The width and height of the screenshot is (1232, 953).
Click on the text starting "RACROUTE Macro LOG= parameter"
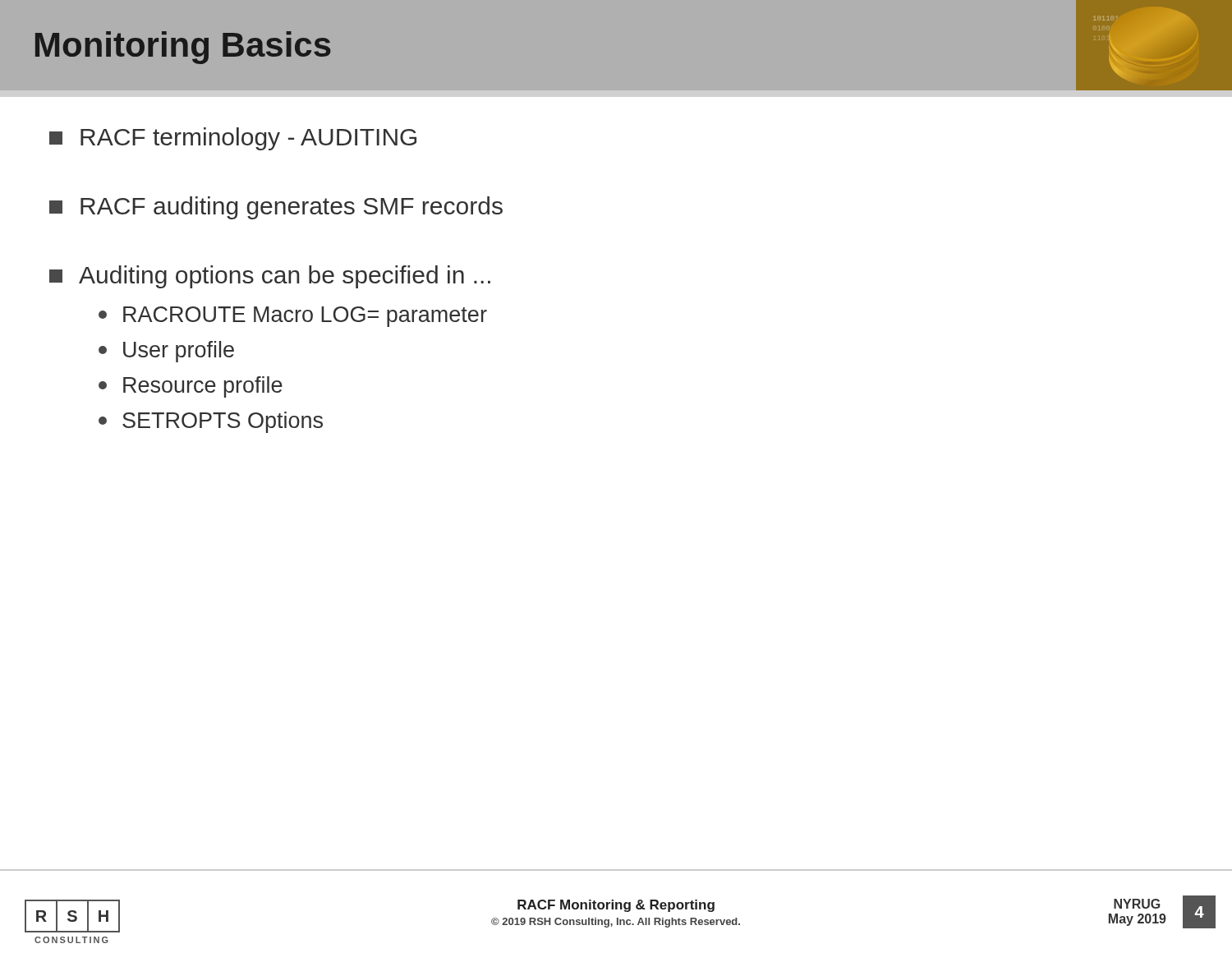click(x=293, y=315)
